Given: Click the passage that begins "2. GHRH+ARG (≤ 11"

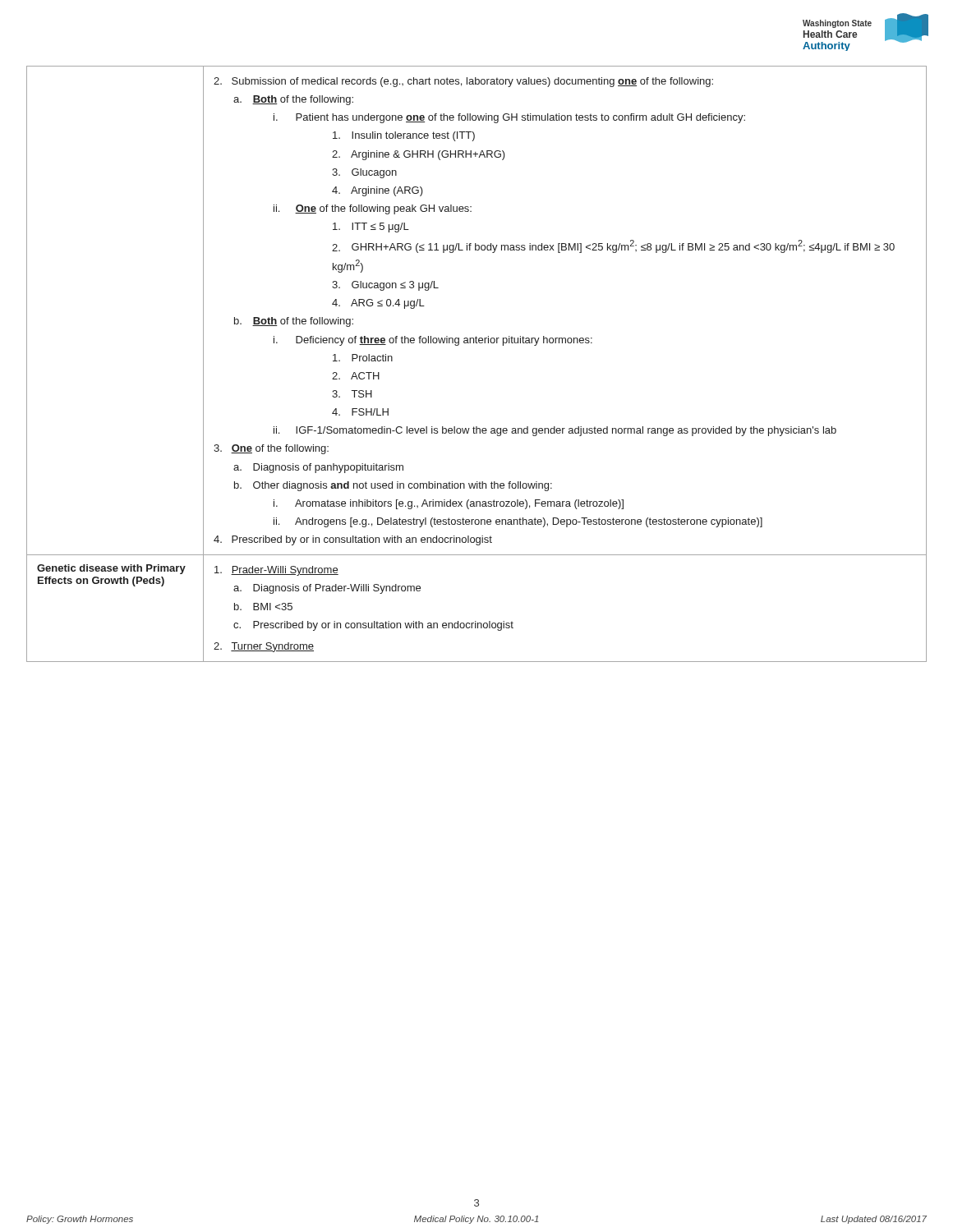Looking at the screenshot, I should point(613,256).
